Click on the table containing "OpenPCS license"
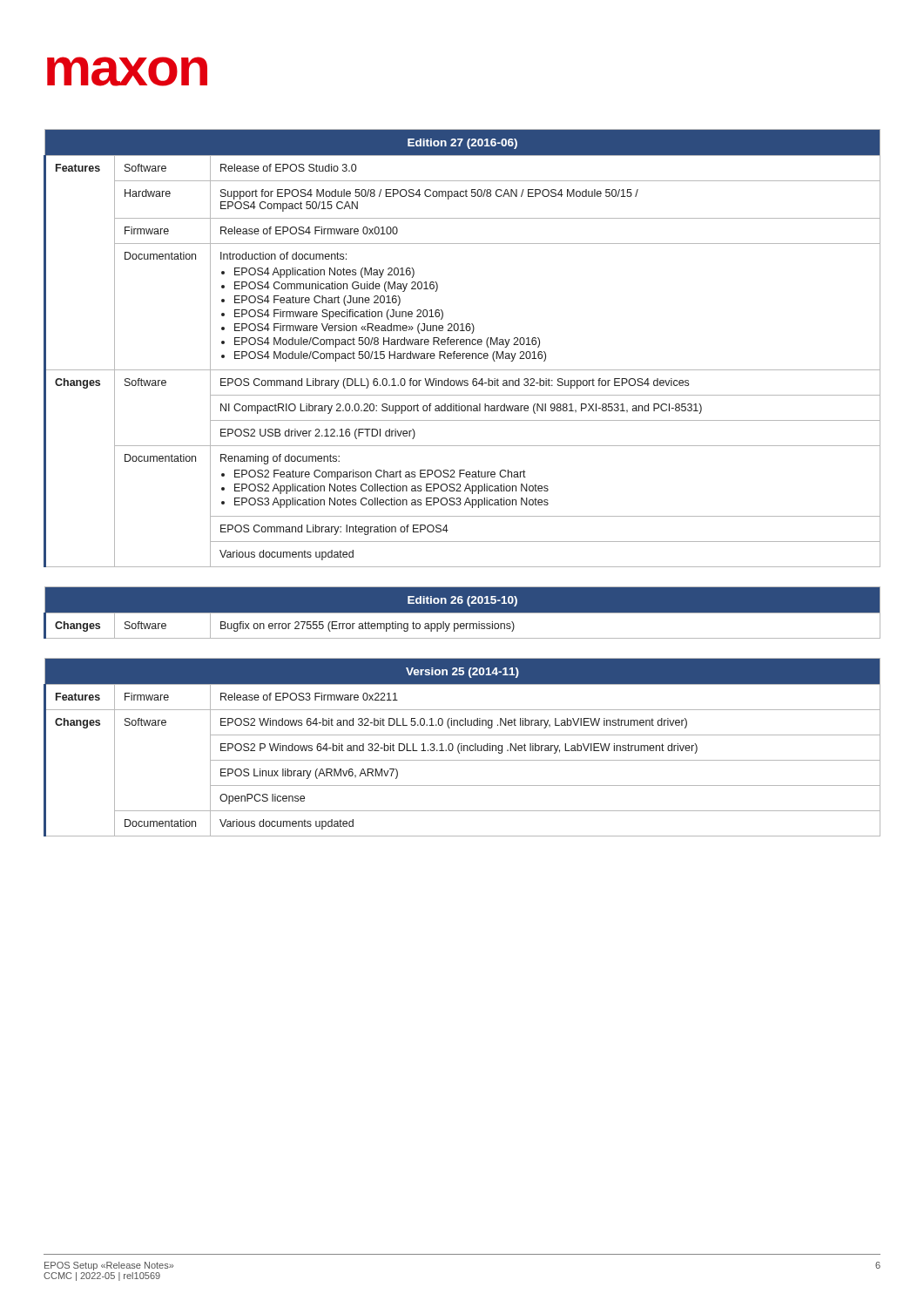This screenshot has height=1307, width=924. point(462,747)
